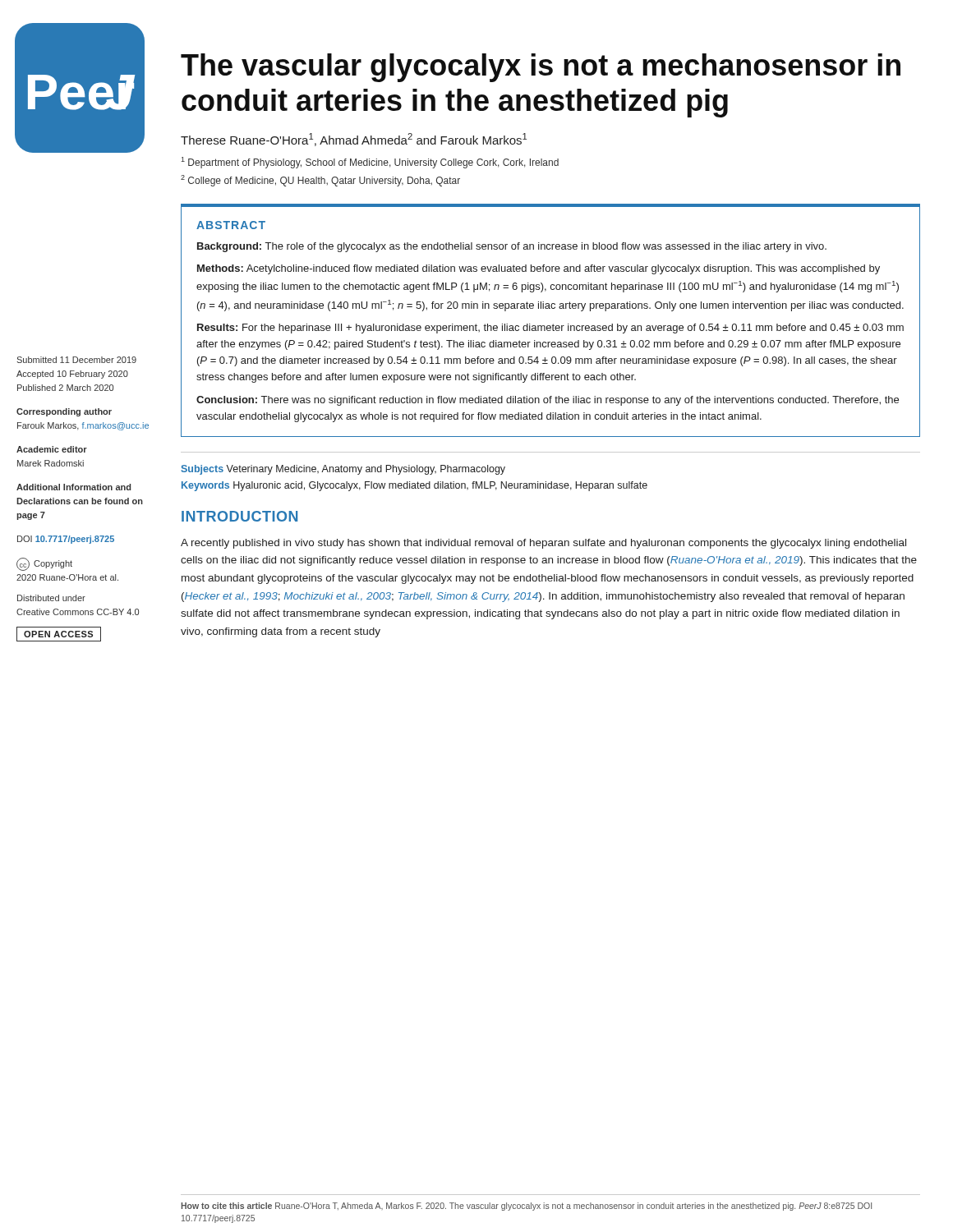Locate the text block that reads "1 Department of Physiology,"
Screen dimensions: 1232x953
370,171
